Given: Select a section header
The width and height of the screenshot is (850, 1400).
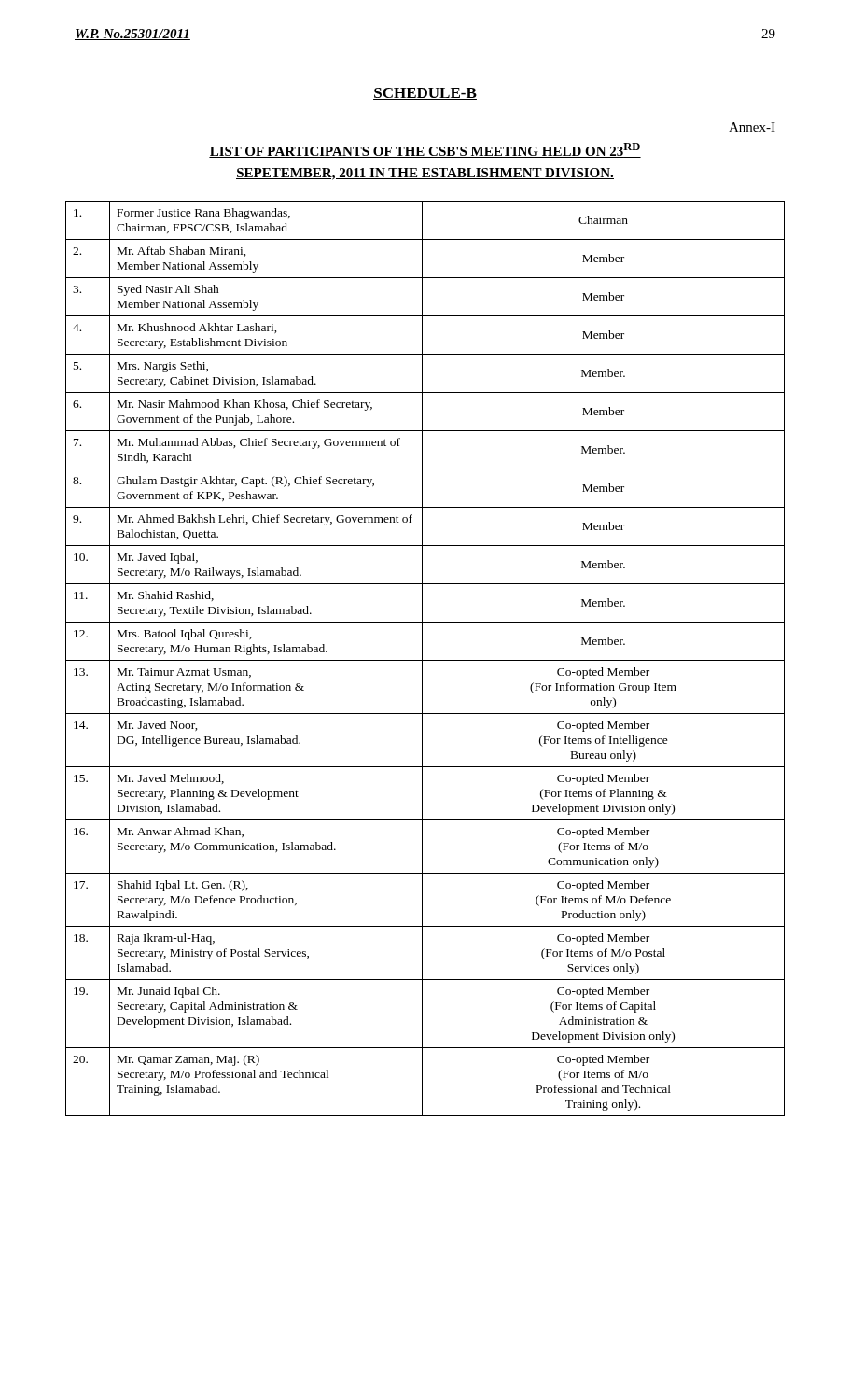Looking at the screenshot, I should pyautogui.click(x=425, y=160).
